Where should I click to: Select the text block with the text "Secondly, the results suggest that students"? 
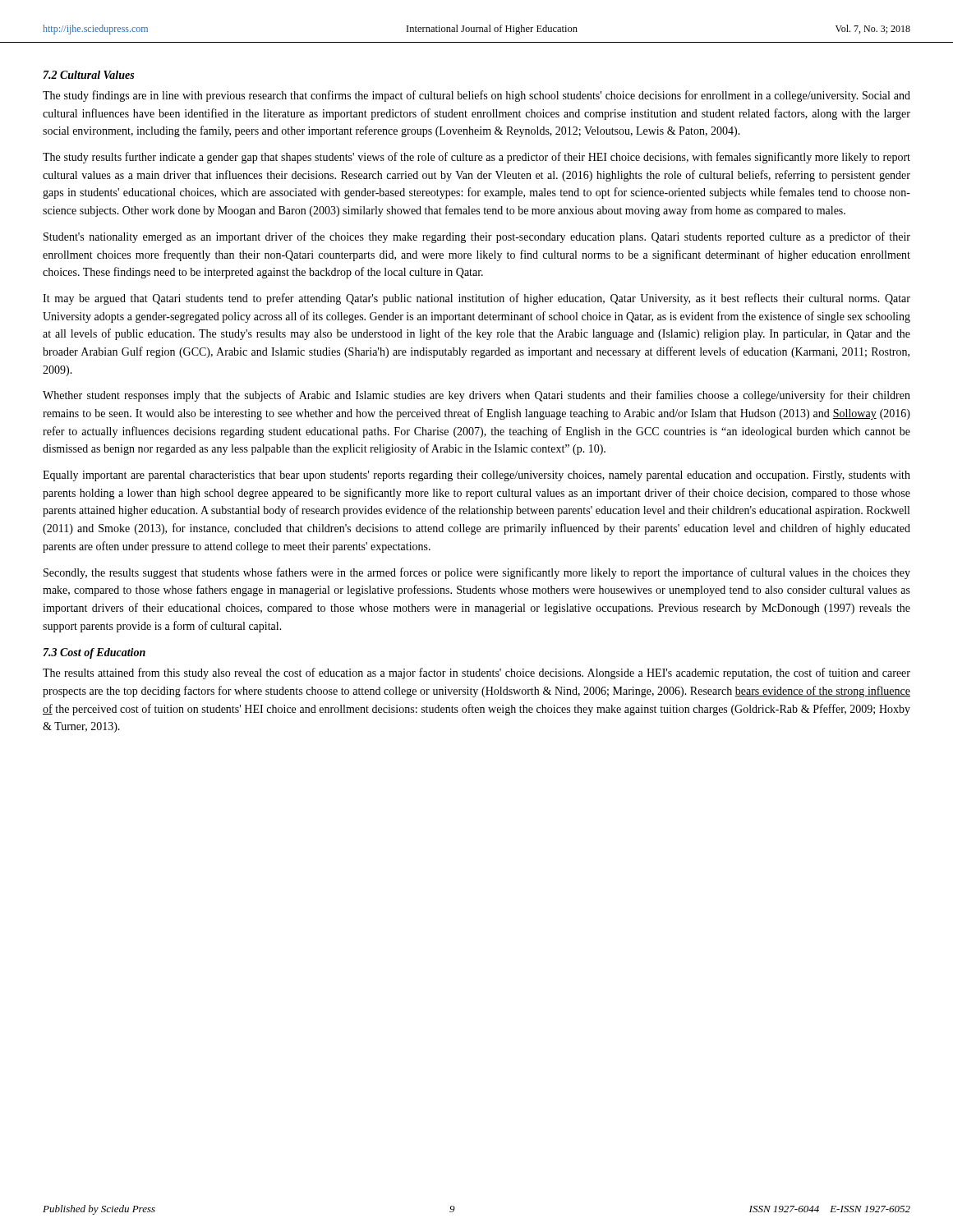476,599
